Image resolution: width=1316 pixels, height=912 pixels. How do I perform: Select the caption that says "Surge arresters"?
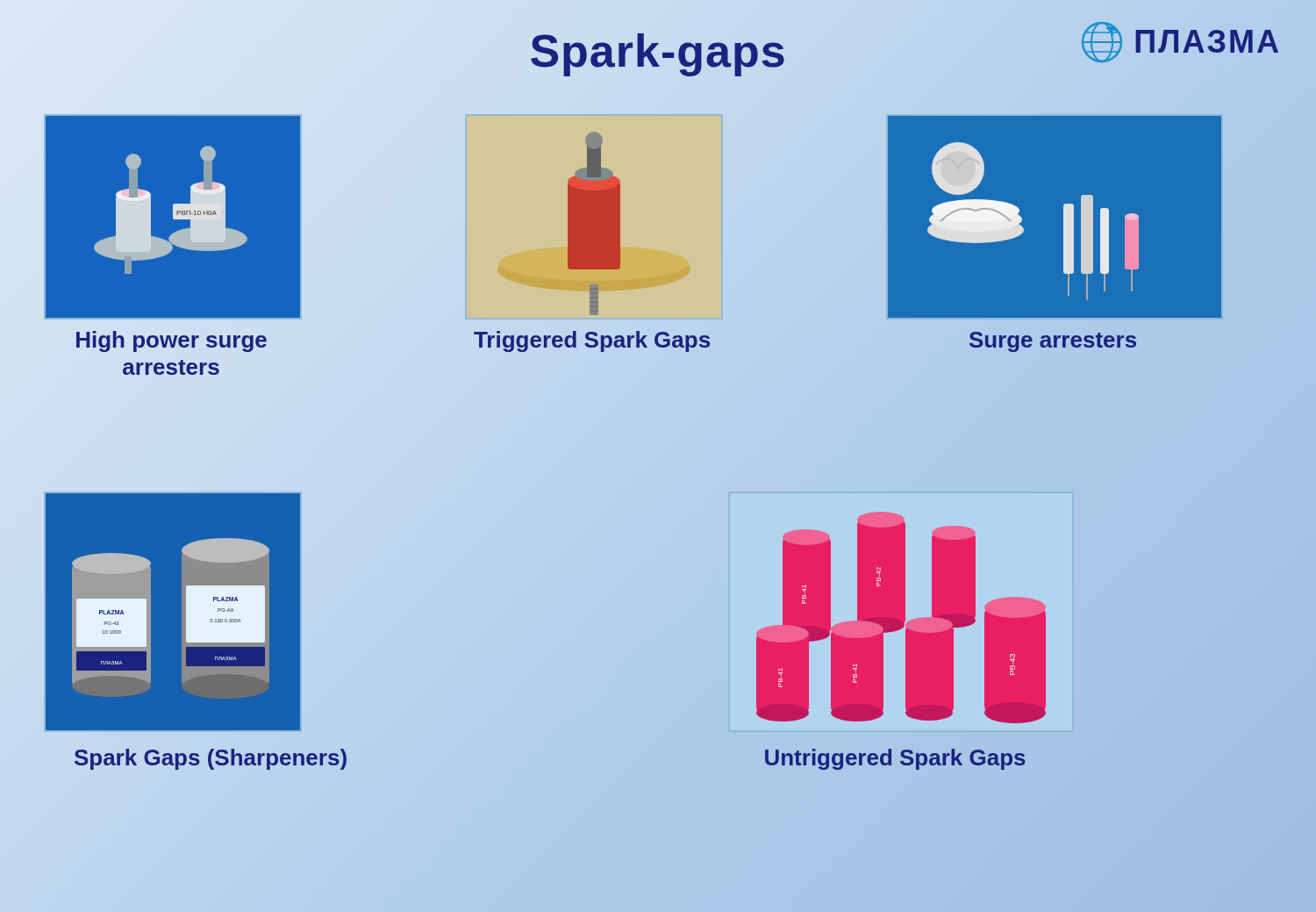(x=1053, y=340)
